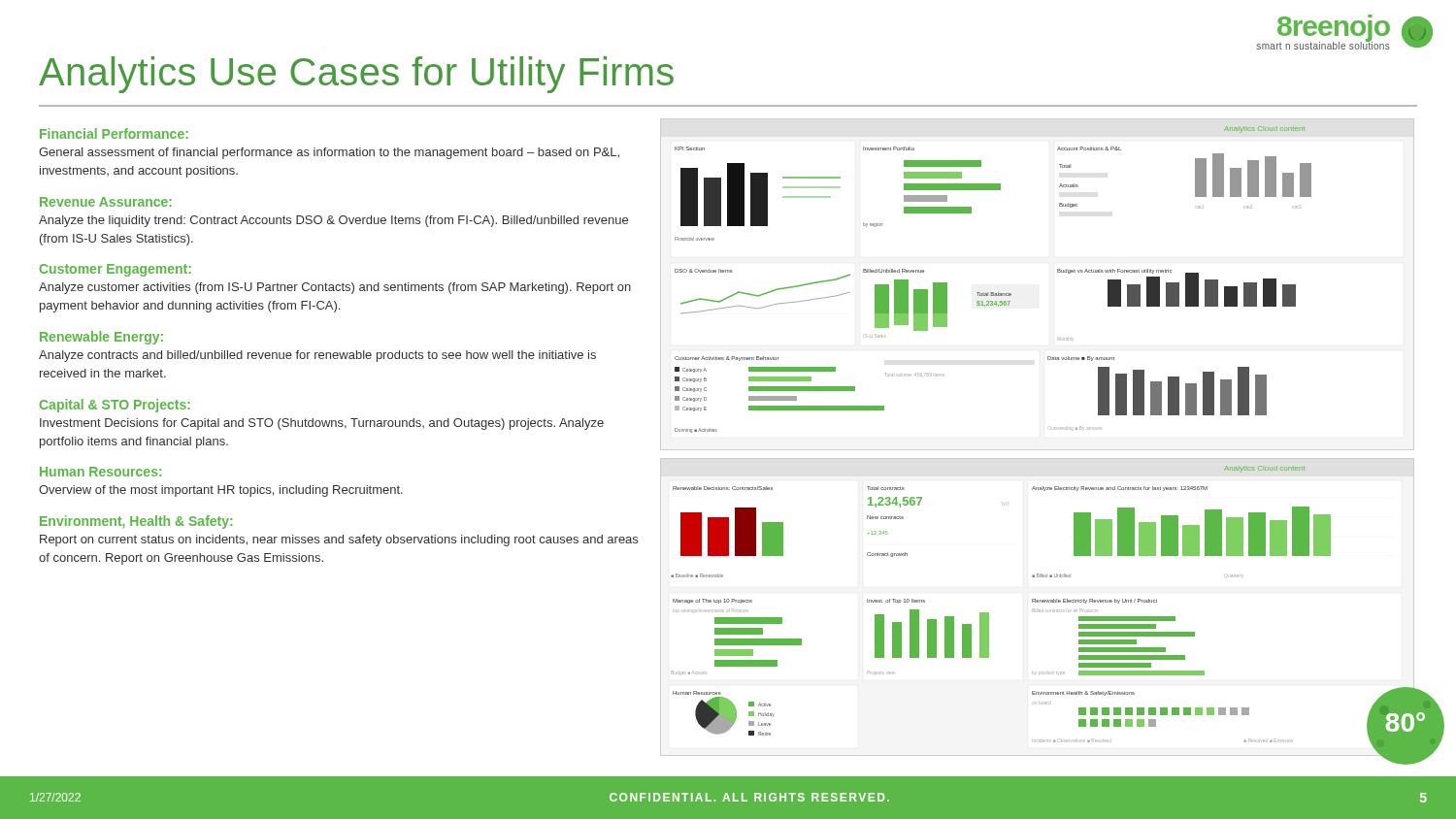
Task: Click on the text block containing "Investment Decisions for Capital and STO (Shutdowns, Turnarounds,"
Action: [x=321, y=431]
